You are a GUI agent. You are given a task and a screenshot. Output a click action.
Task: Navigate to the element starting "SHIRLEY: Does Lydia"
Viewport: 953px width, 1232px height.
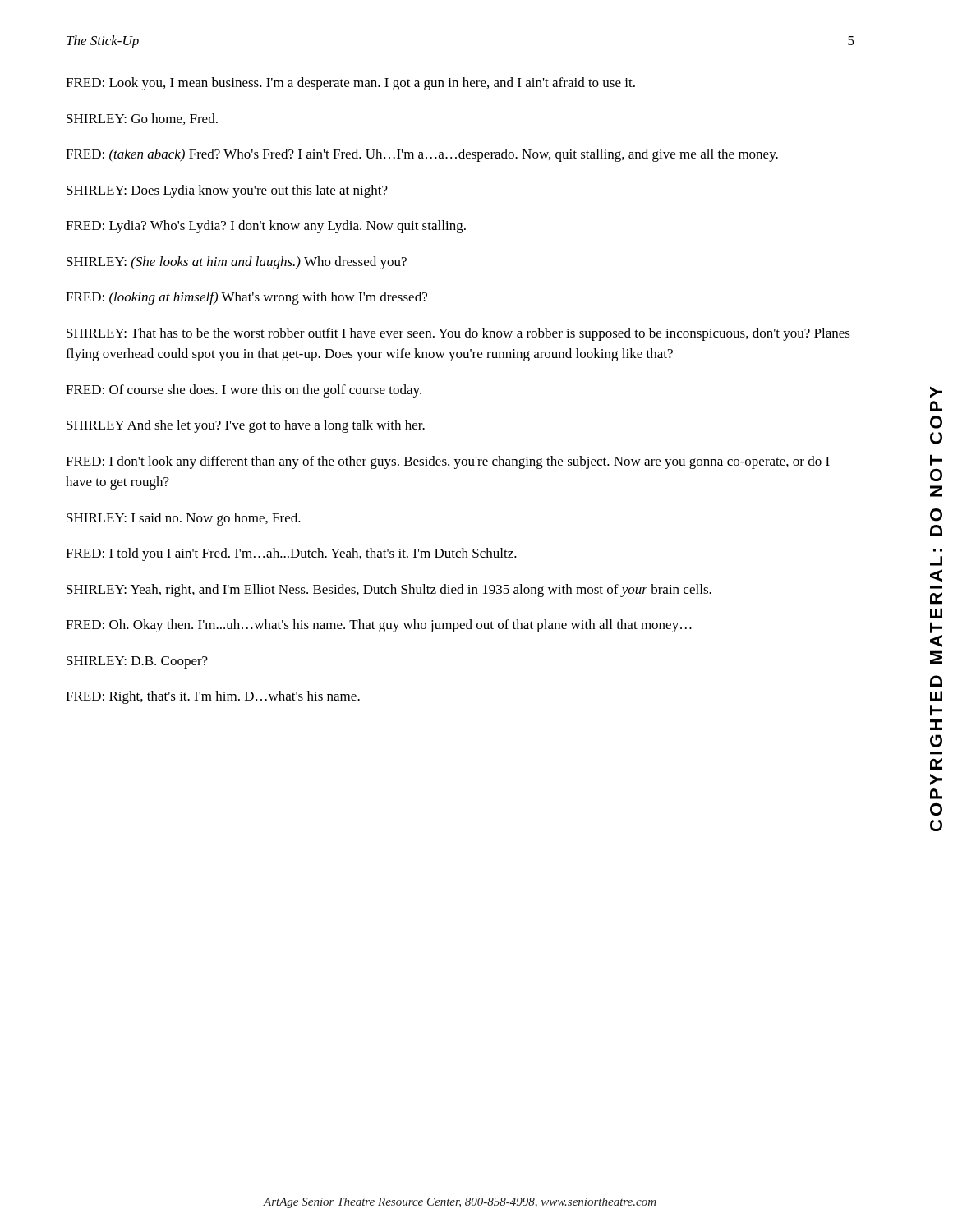[x=227, y=190]
